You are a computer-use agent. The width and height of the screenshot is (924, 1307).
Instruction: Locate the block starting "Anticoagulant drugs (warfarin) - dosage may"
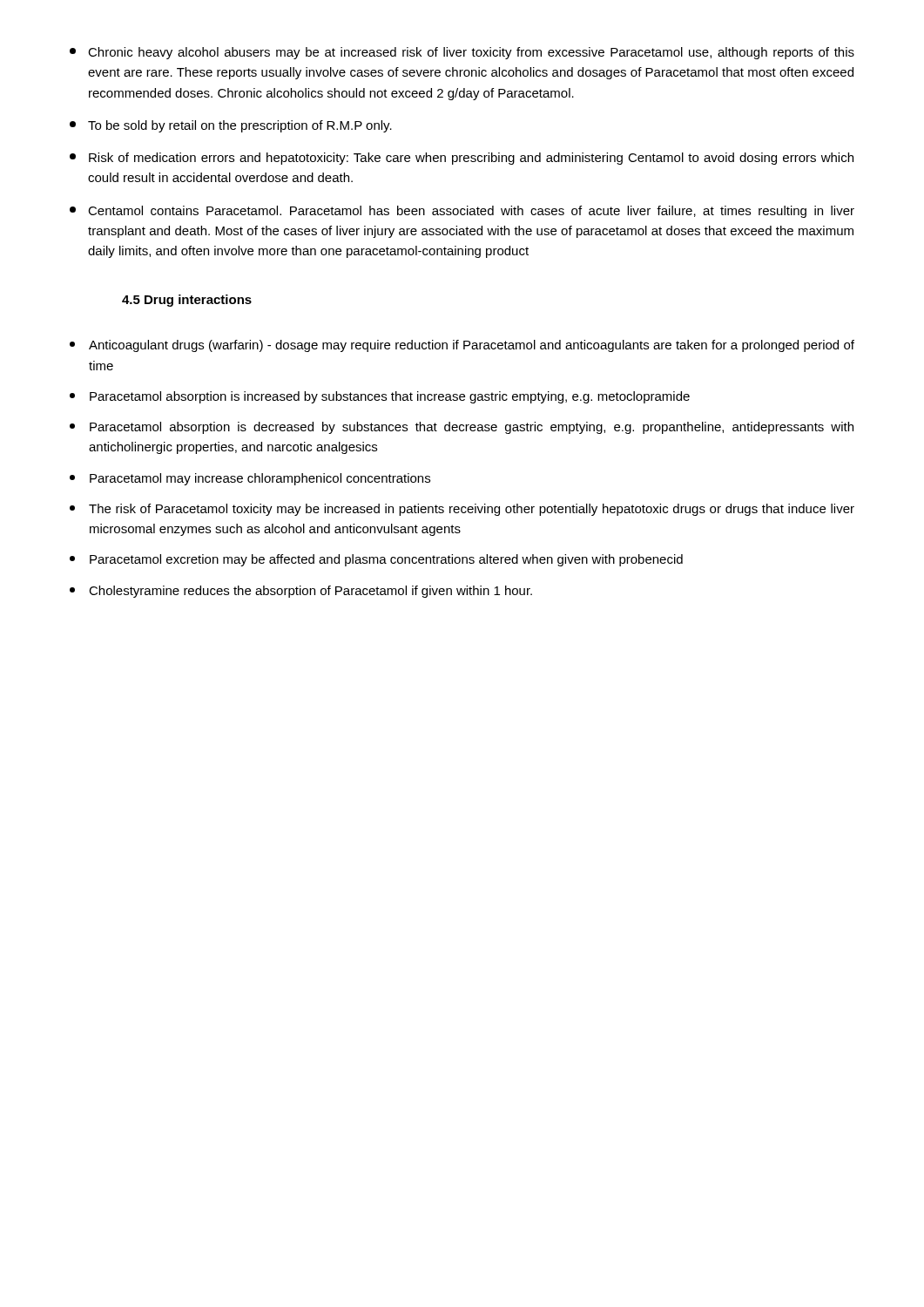[462, 355]
